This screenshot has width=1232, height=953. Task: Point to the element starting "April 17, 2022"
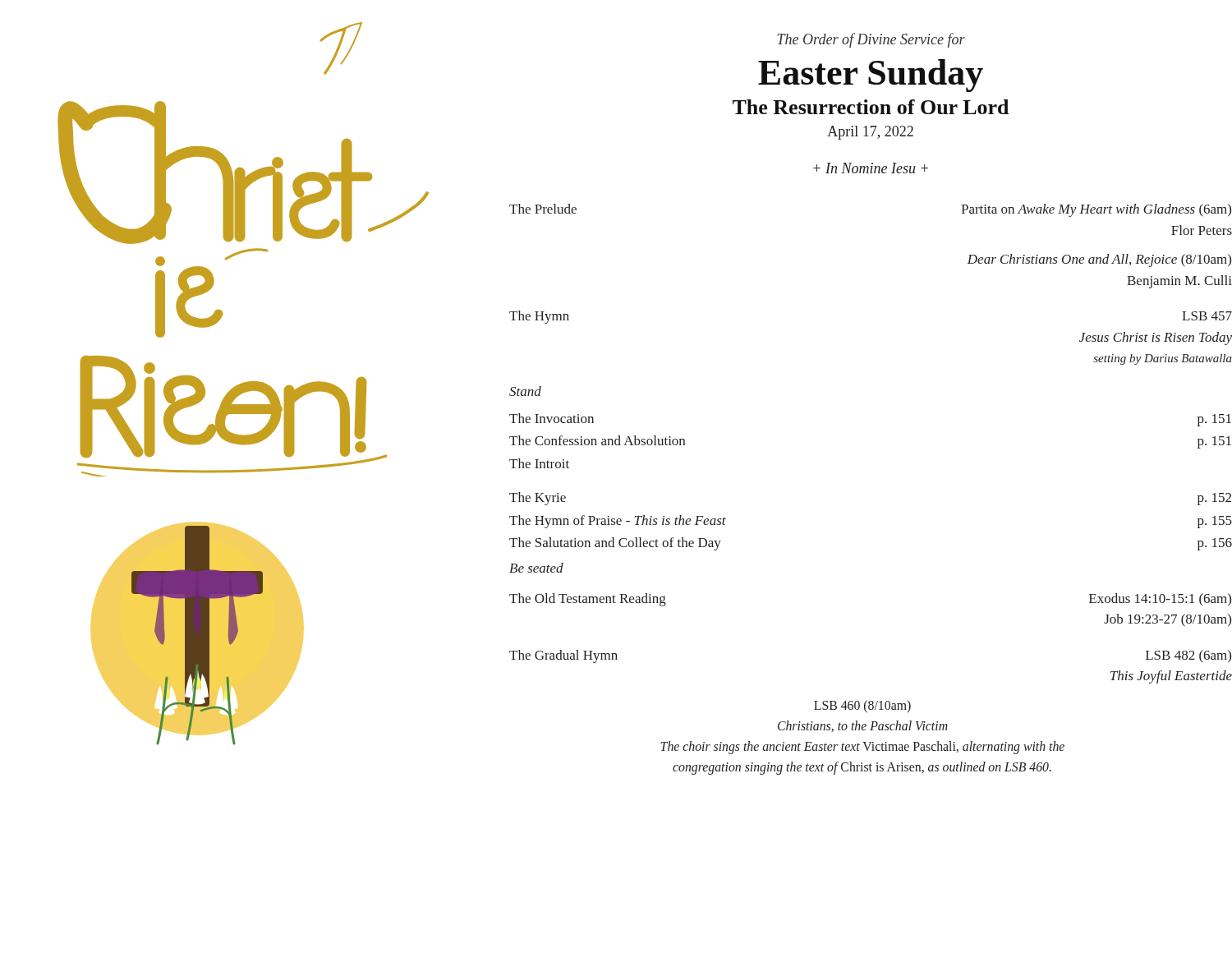pos(871,131)
